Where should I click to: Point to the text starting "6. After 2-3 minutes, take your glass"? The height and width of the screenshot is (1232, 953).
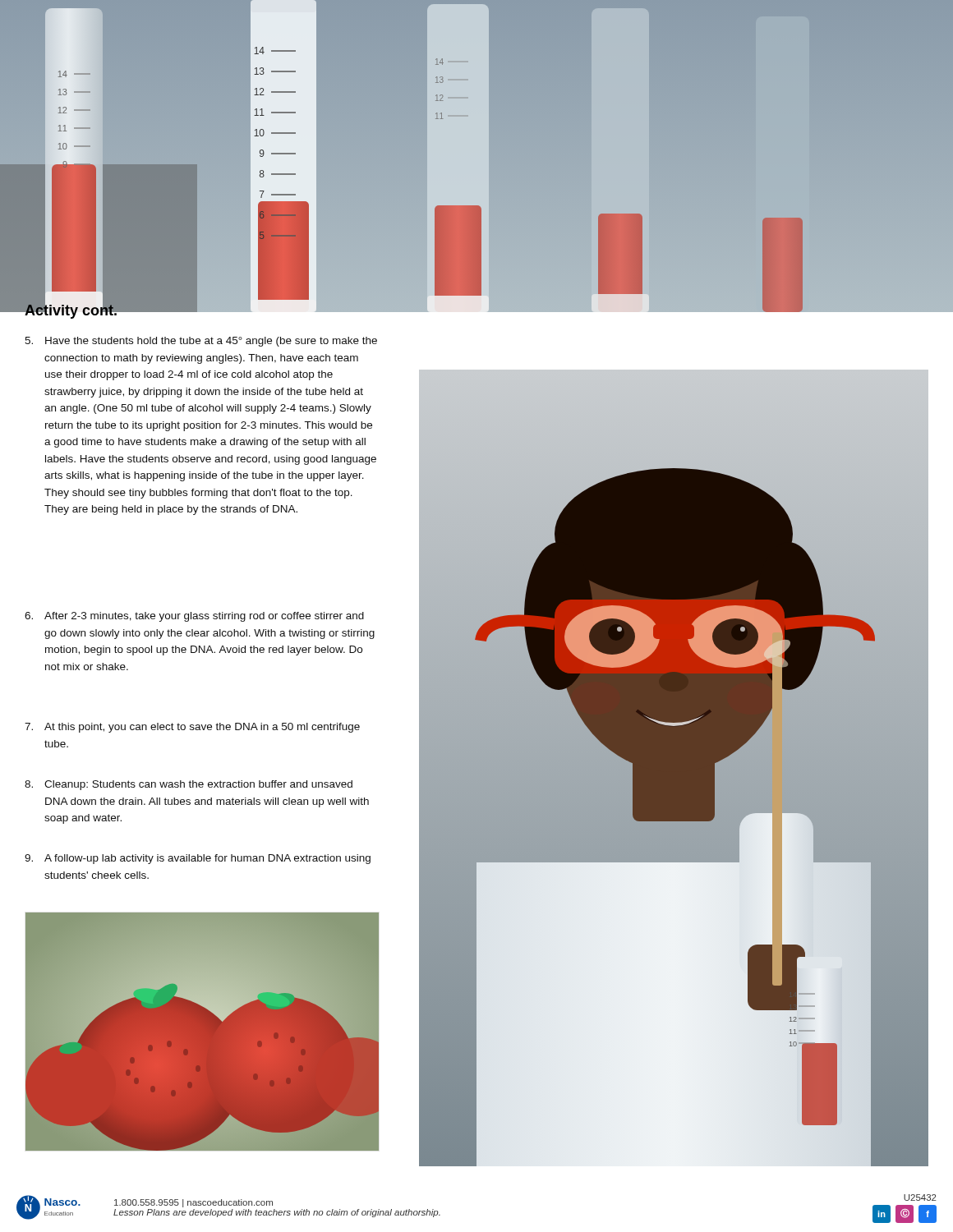click(201, 641)
